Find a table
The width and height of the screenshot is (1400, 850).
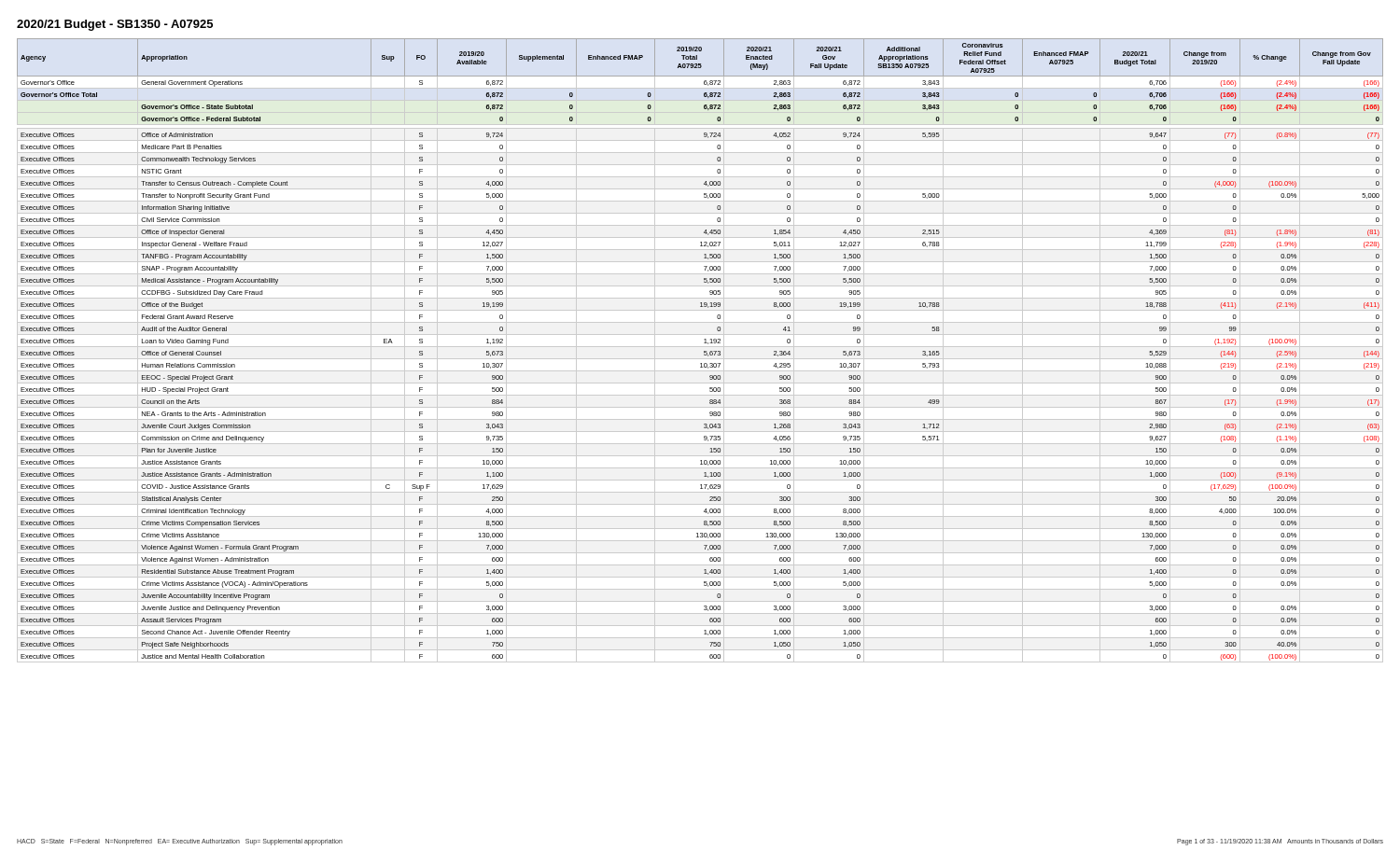pyautogui.click(x=700, y=350)
